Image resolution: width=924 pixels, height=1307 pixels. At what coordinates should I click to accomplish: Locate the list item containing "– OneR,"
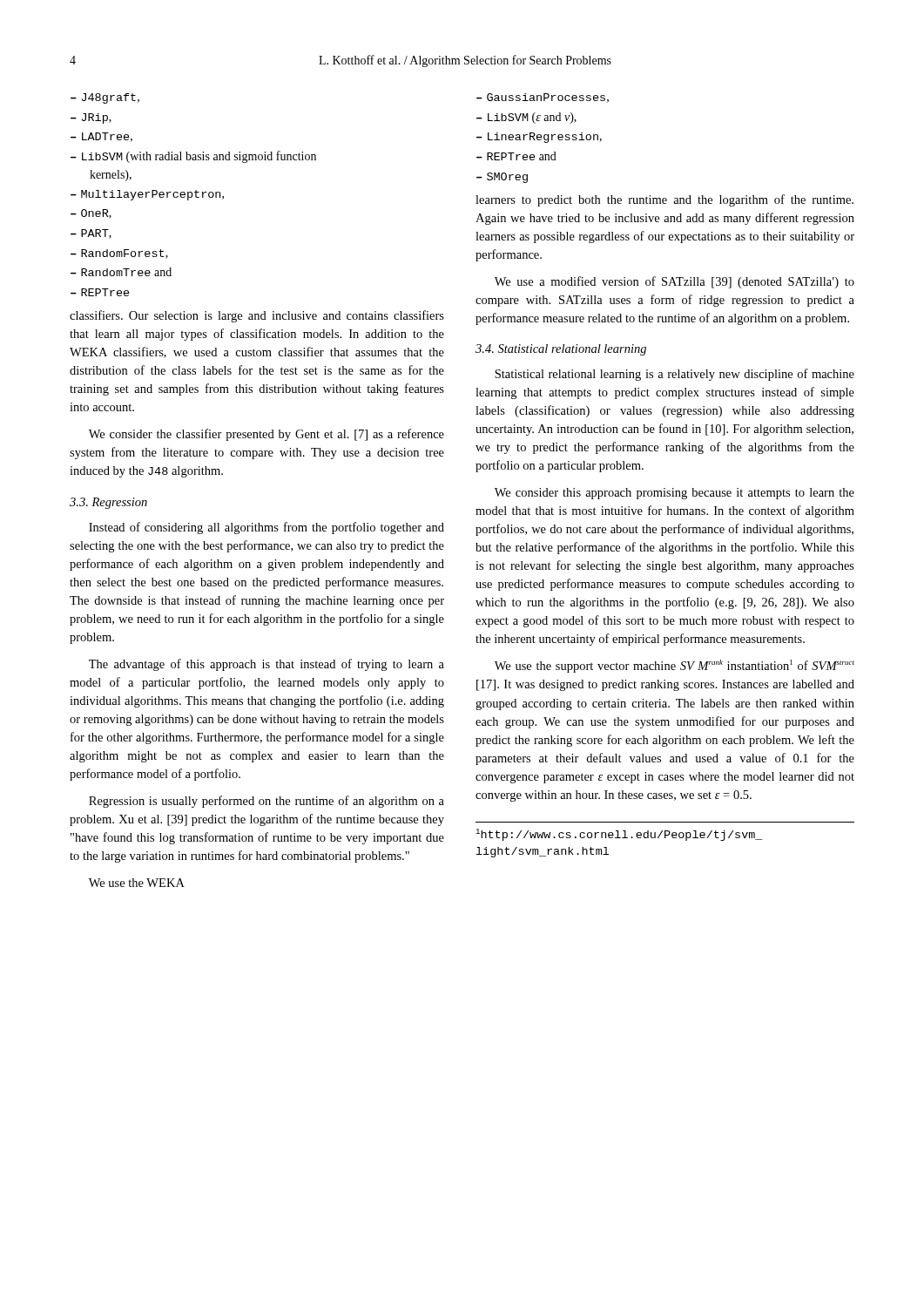pyautogui.click(x=91, y=214)
